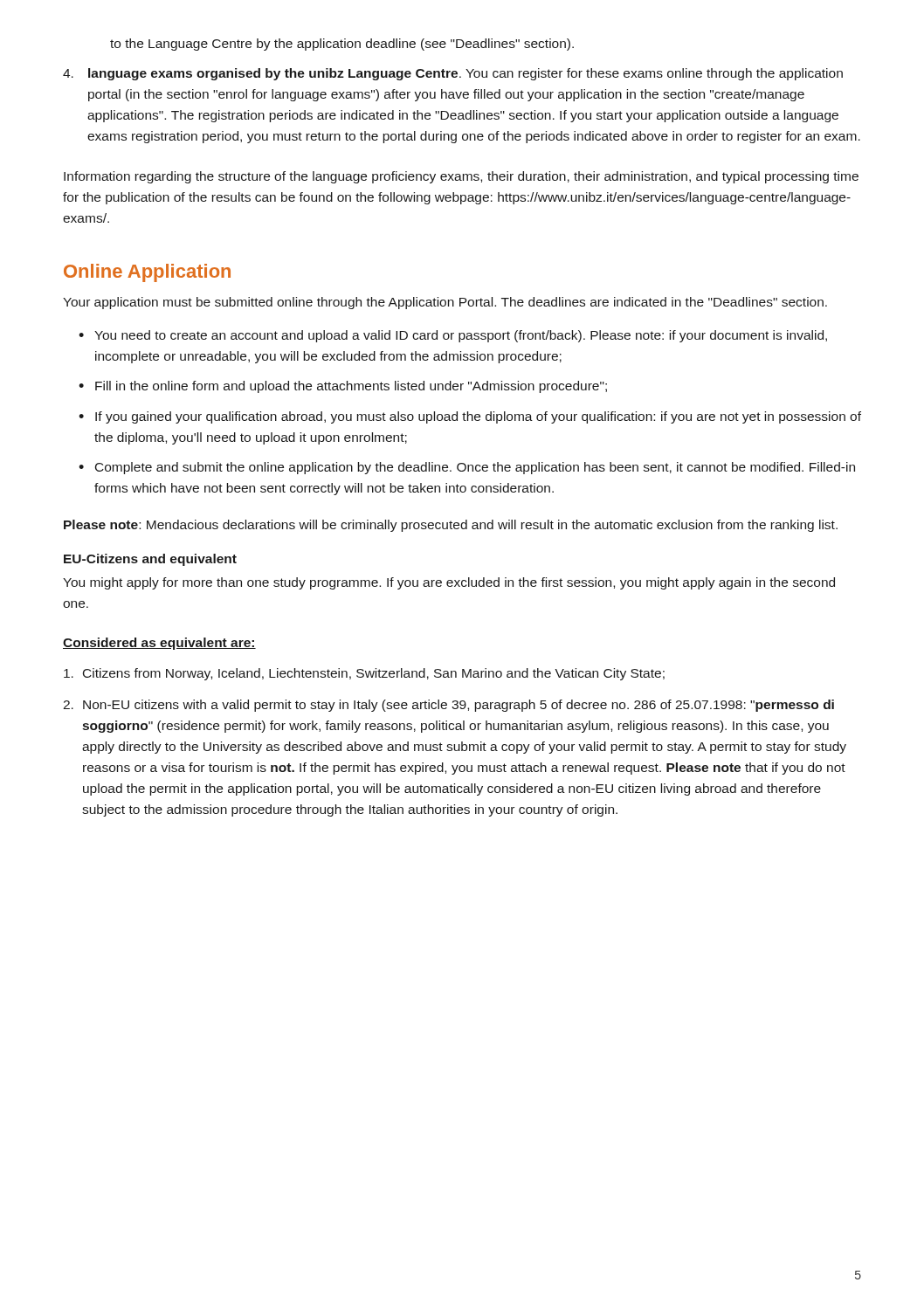Navigate to the text starting "• You need to"
The height and width of the screenshot is (1310, 924).
[470, 346]
